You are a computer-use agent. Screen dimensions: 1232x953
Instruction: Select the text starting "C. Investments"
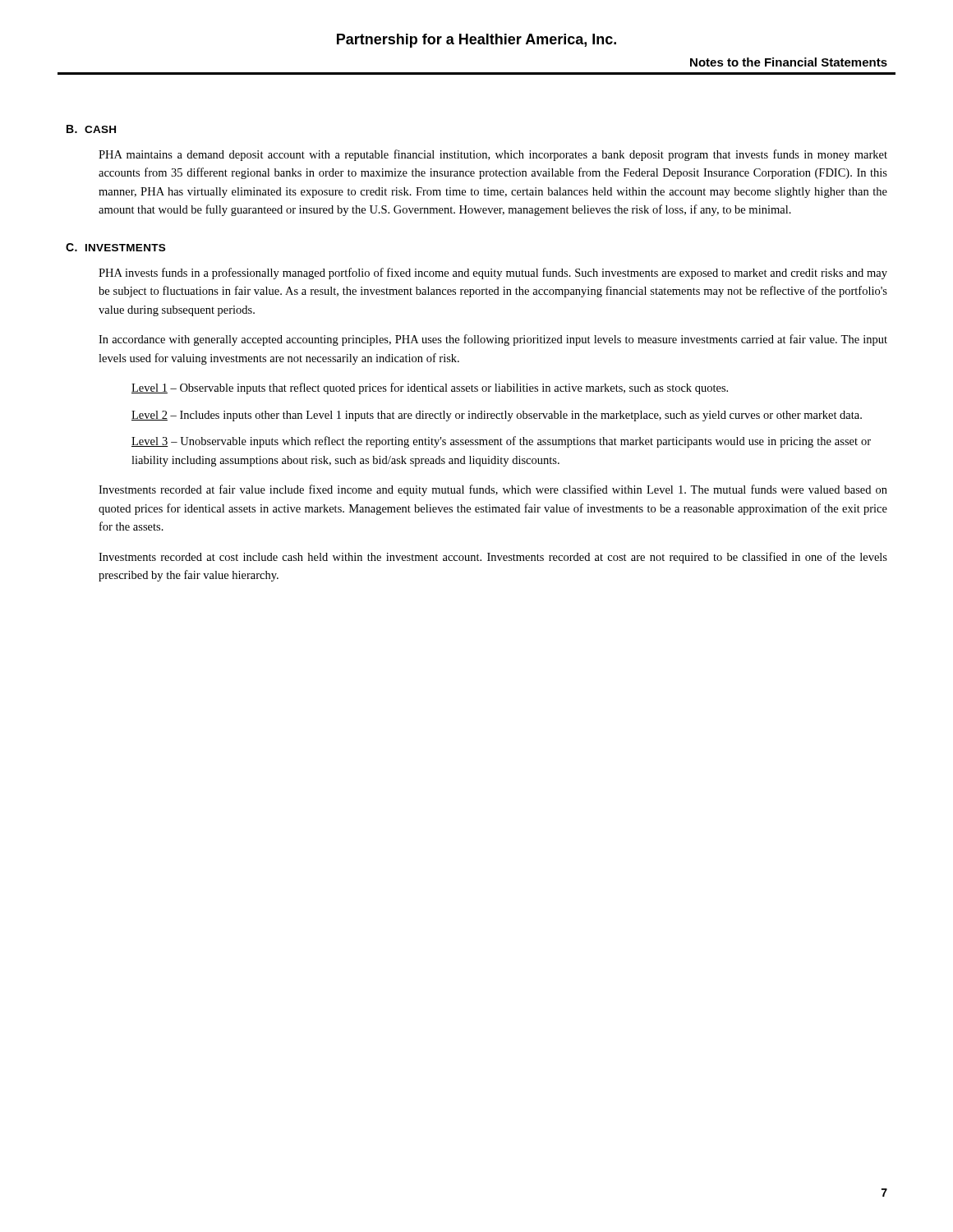pyautogui.click(x=116, y=247)
